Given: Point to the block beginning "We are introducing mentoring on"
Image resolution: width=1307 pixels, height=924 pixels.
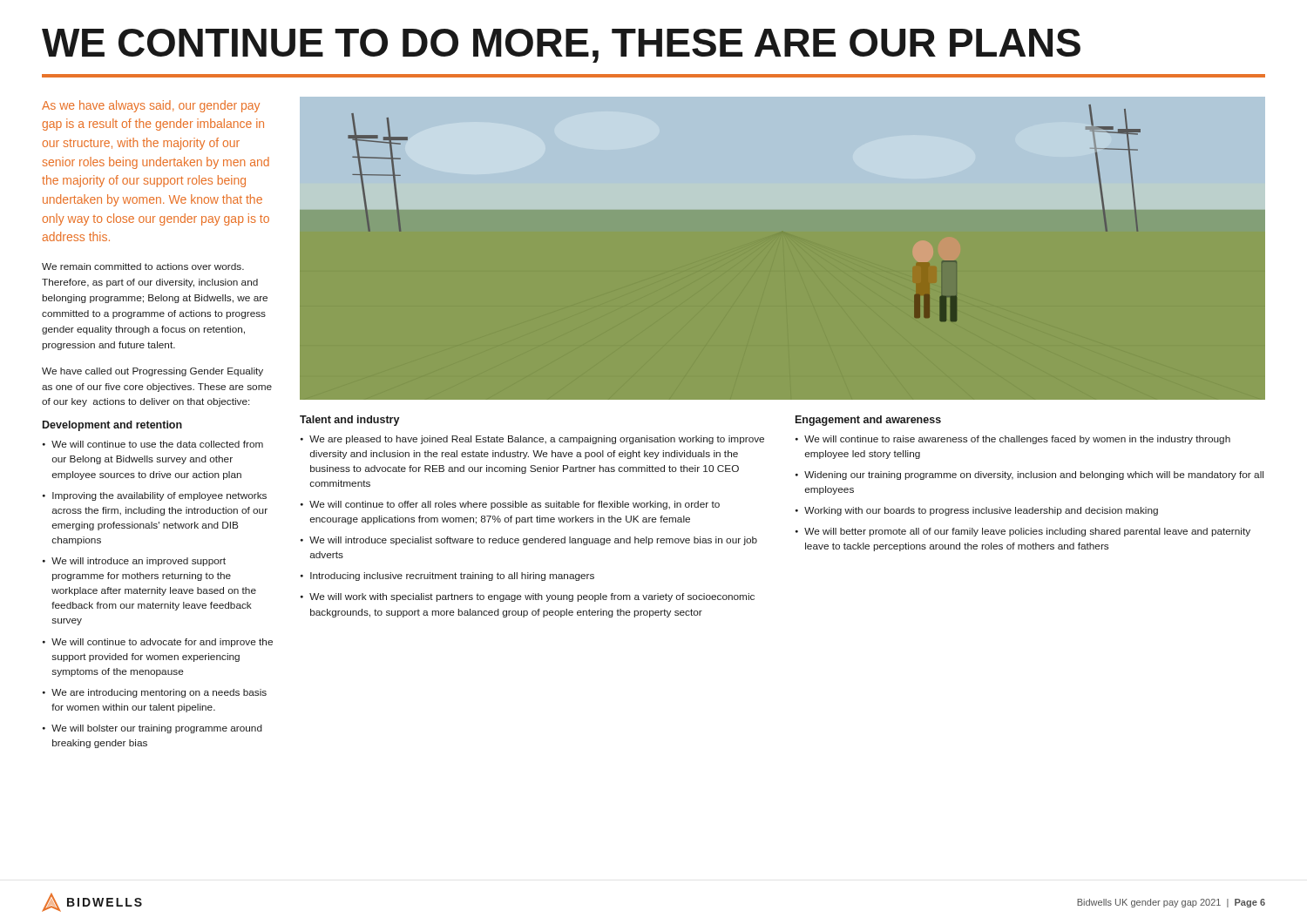Looking at the screenshot, I should (x=159, y=700).
